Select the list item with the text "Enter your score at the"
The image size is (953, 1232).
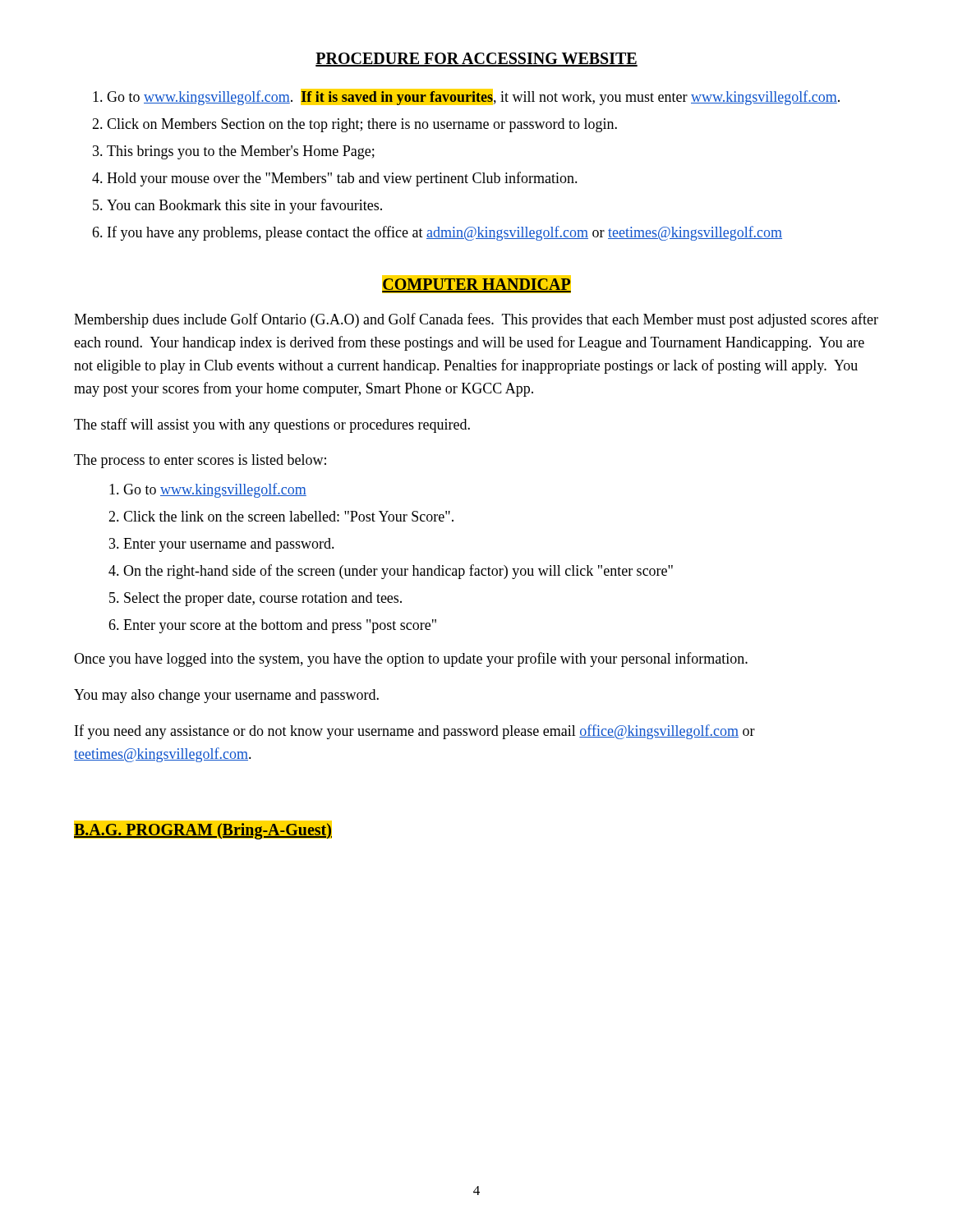pos(280,625)
